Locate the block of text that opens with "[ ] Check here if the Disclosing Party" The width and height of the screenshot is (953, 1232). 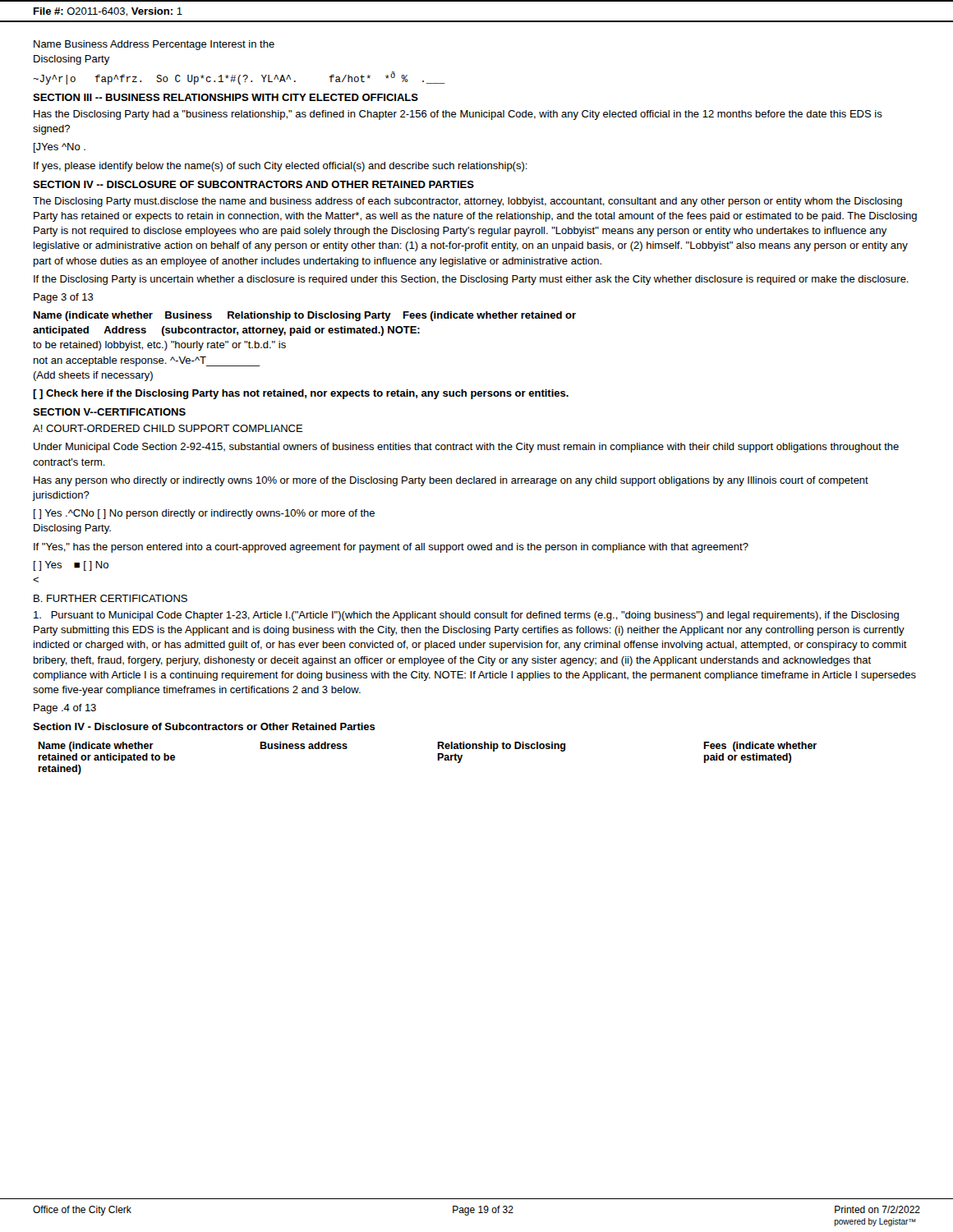point(476,394)
